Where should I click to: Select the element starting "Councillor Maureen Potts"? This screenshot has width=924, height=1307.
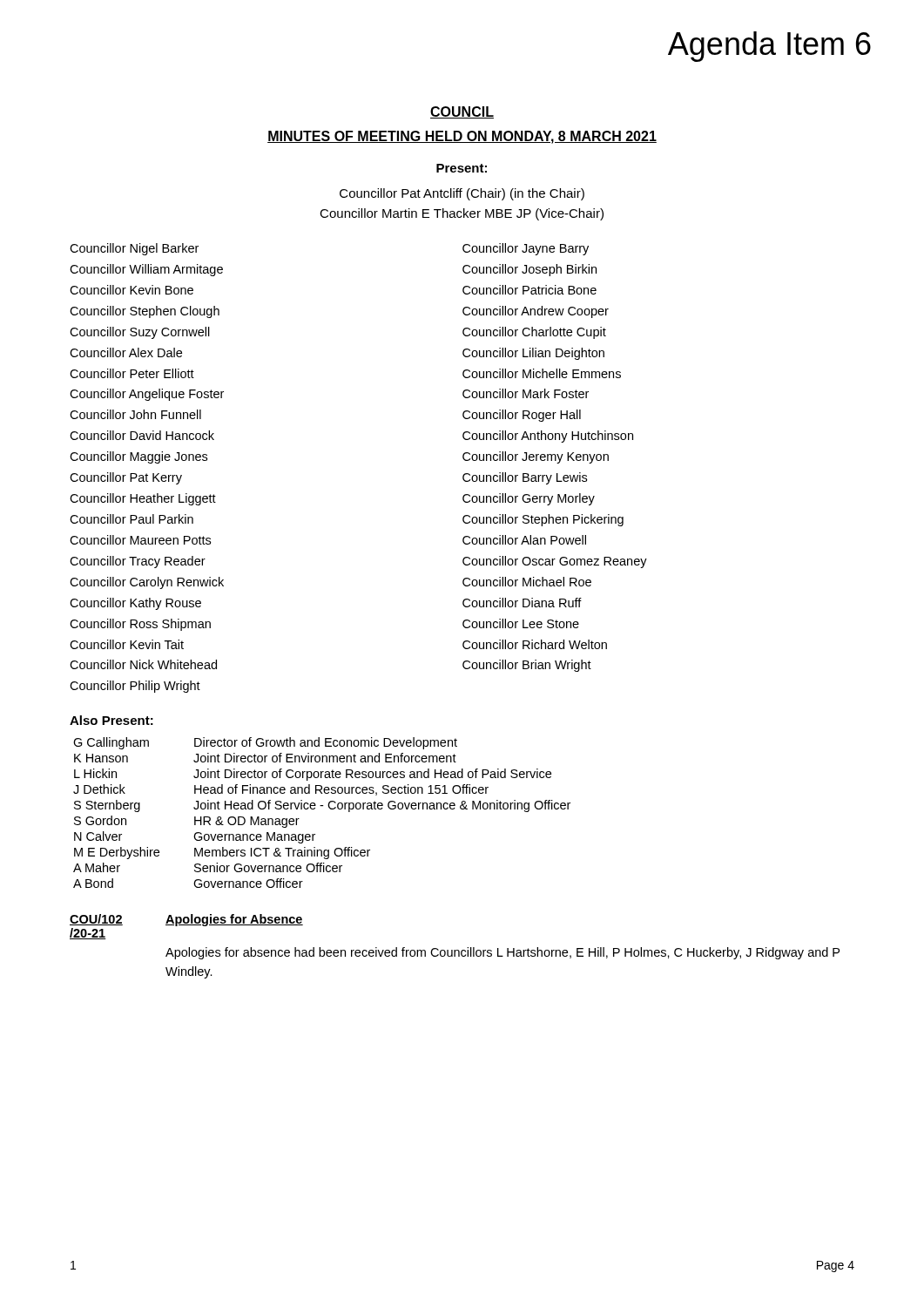coord(141,540)
